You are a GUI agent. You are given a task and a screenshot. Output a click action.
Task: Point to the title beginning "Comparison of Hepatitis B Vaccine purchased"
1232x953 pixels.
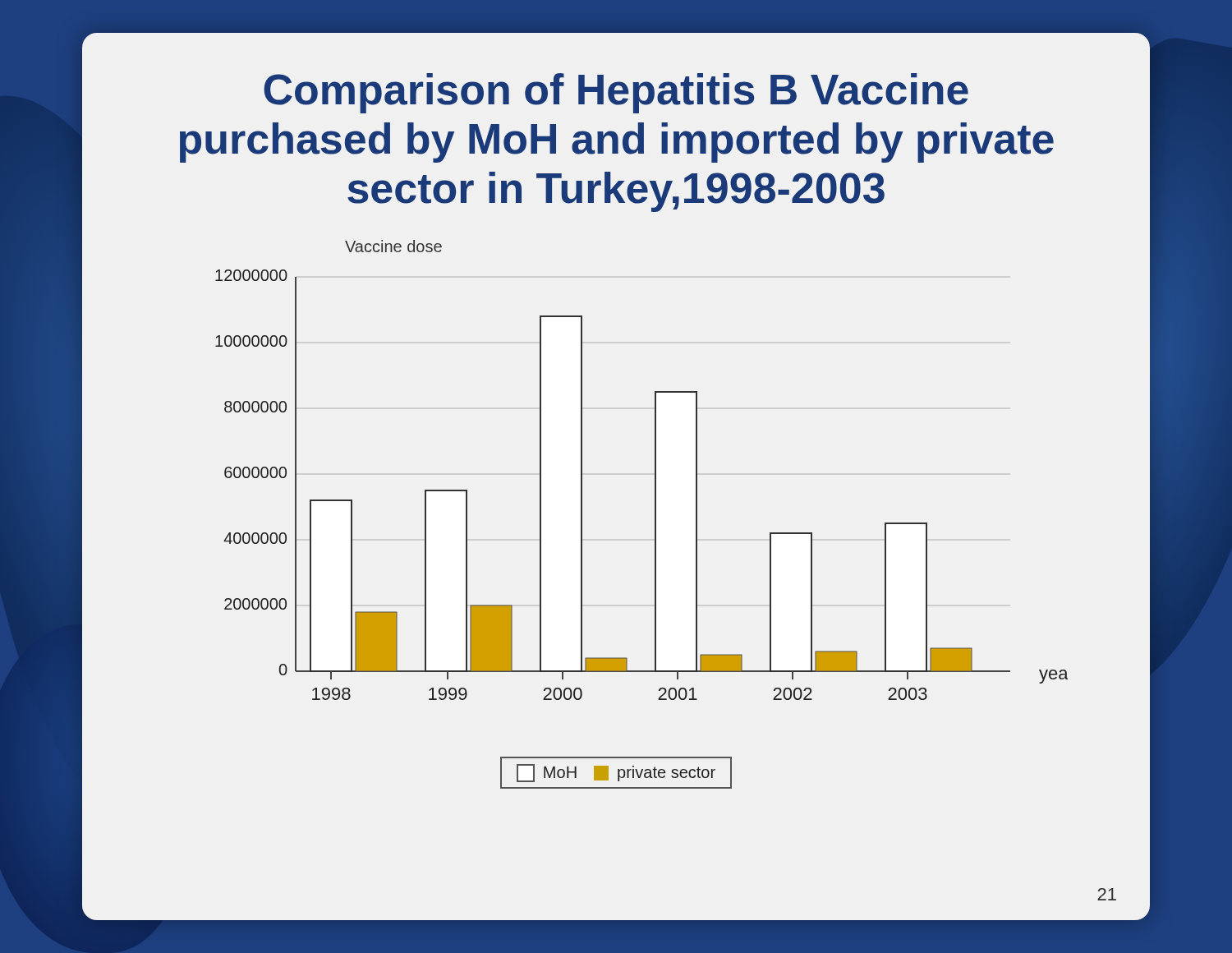[616, 139]
